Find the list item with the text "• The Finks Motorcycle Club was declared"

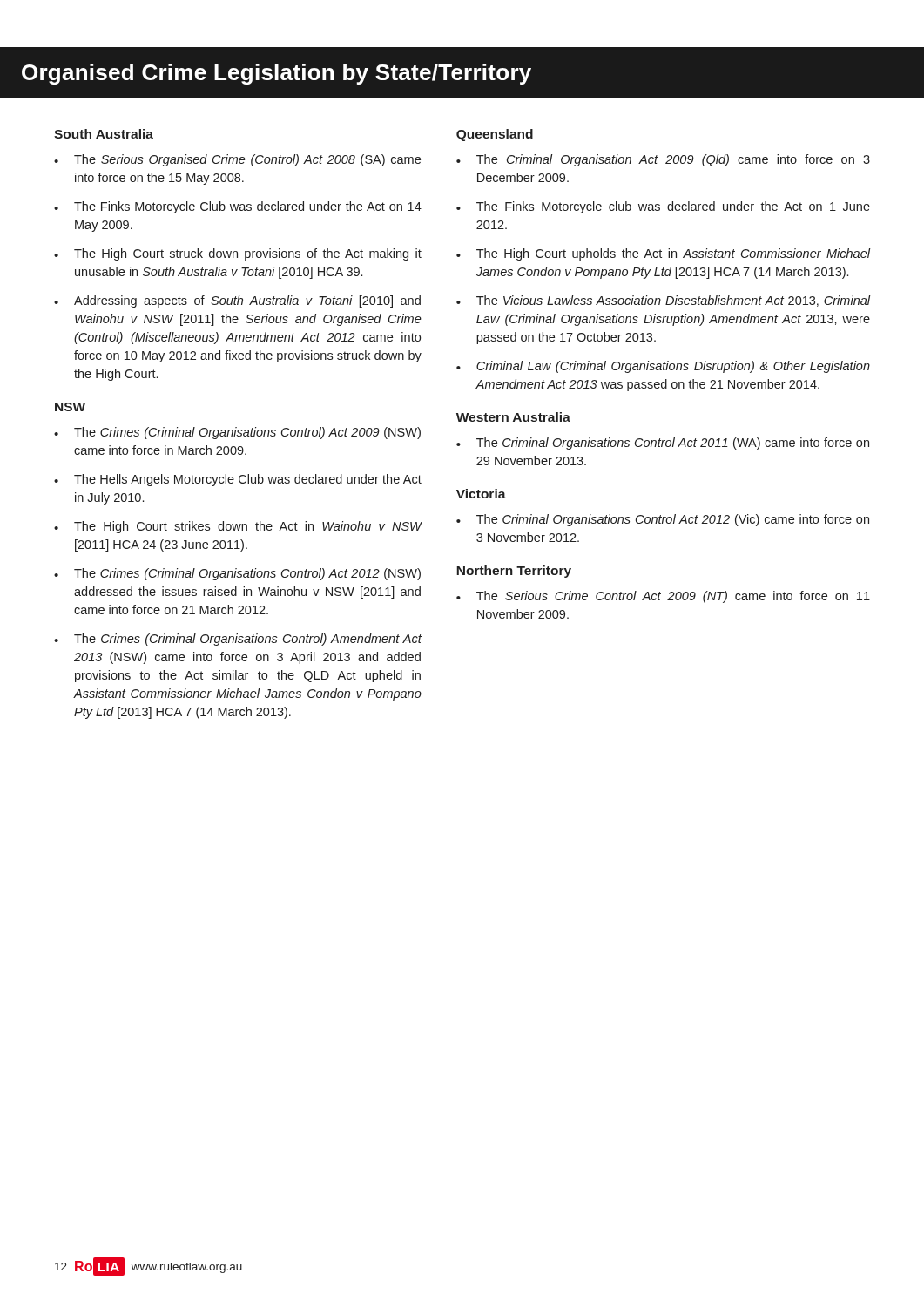[x=238, y=216]
